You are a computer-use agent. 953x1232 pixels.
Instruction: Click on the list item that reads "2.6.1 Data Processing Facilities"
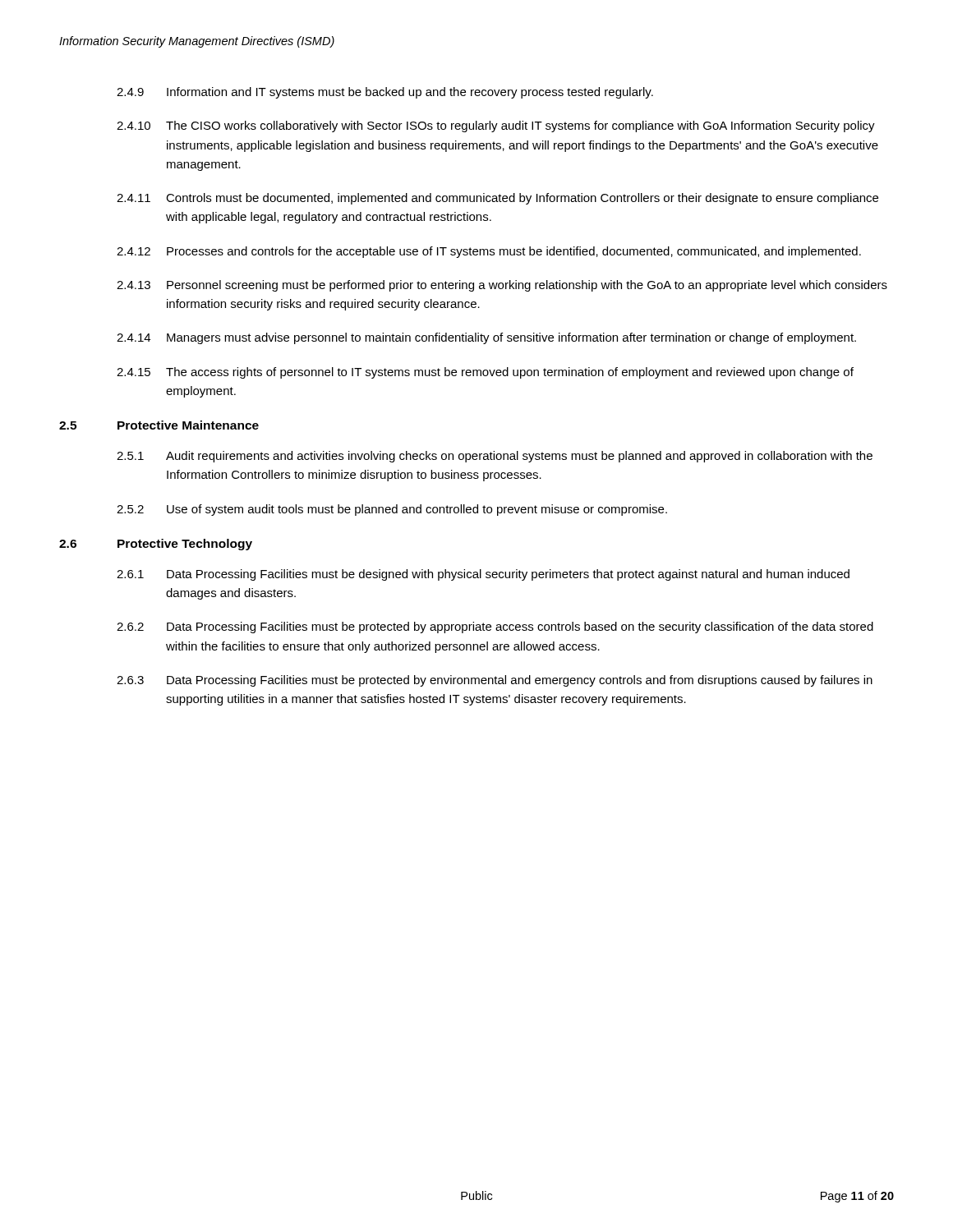[x=476, y=583]
